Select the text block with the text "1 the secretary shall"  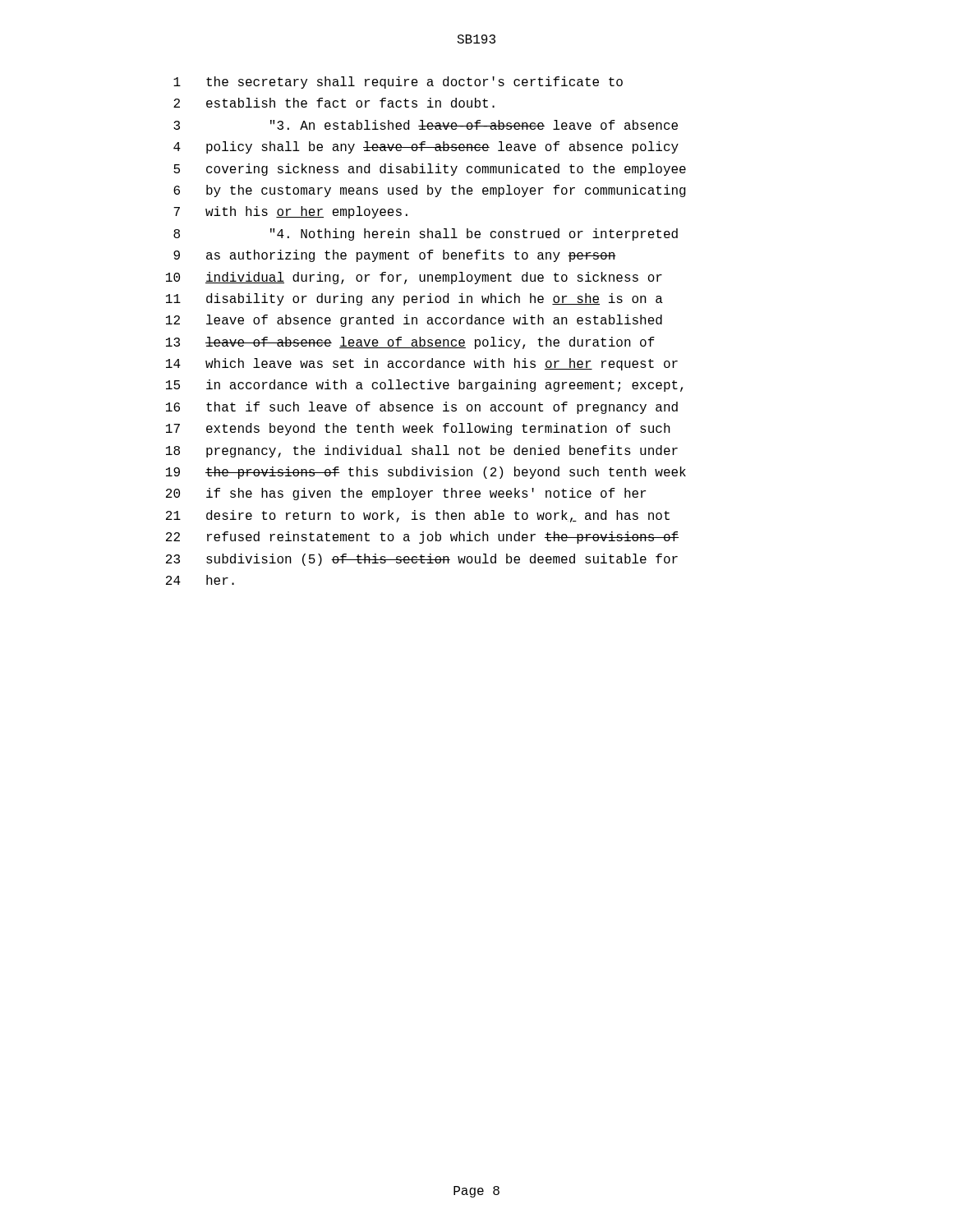click(501, 332)
